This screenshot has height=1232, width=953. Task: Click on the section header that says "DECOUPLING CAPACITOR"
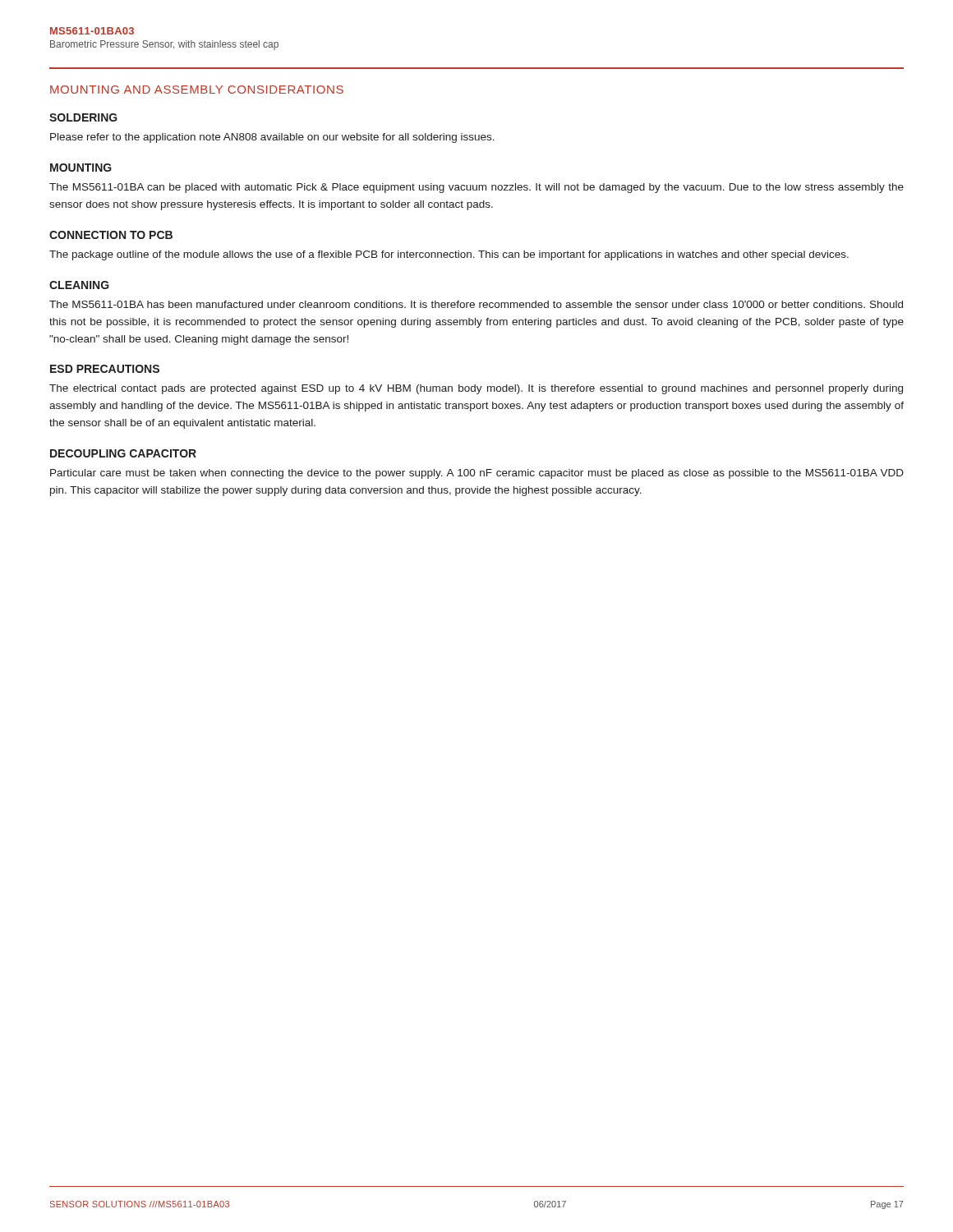click(123, 454)
